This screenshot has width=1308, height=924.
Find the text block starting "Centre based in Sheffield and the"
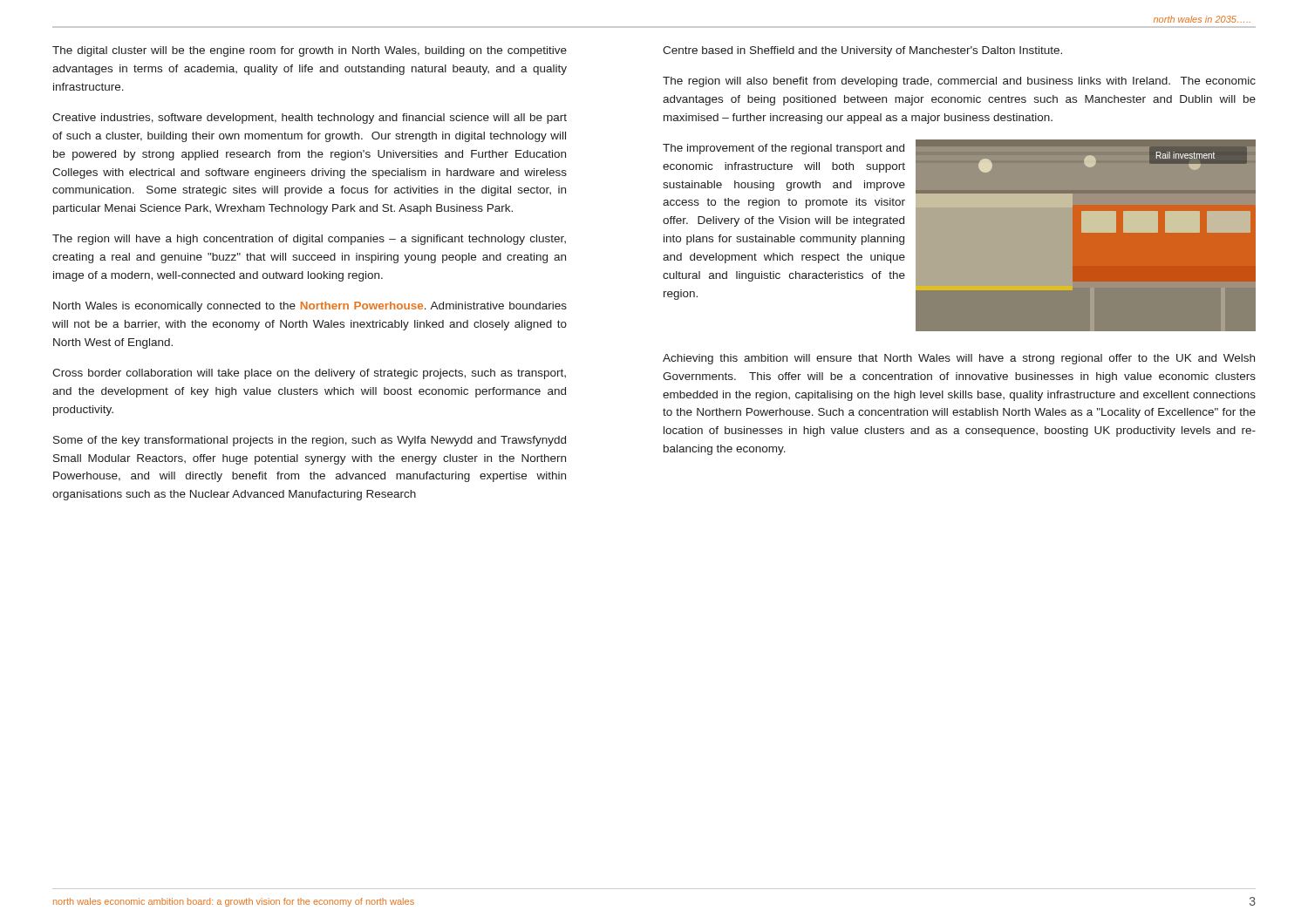pos(959,51)
